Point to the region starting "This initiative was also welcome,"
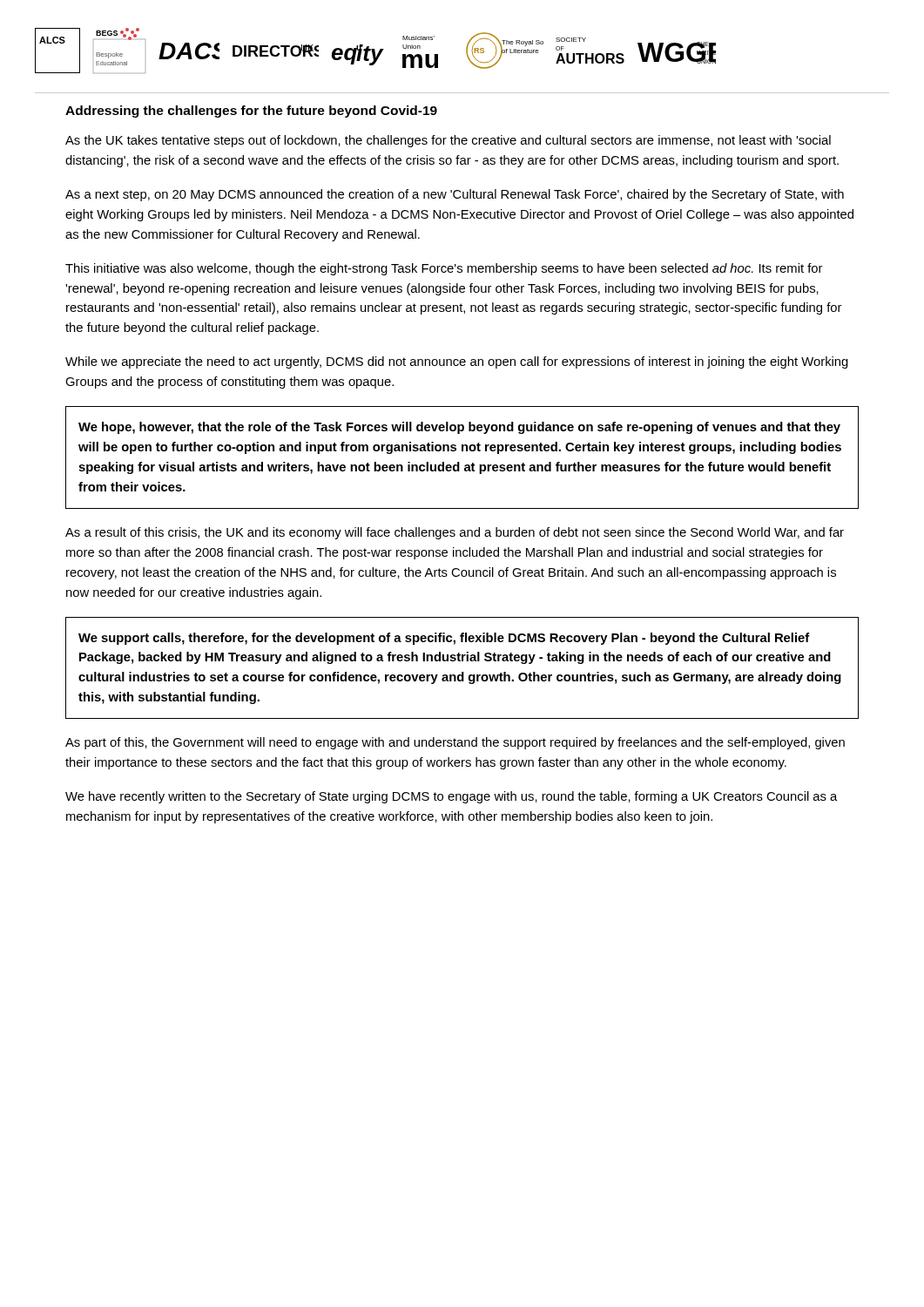The width and height of the screenshot is (924, 1307). tap(453, 298)
